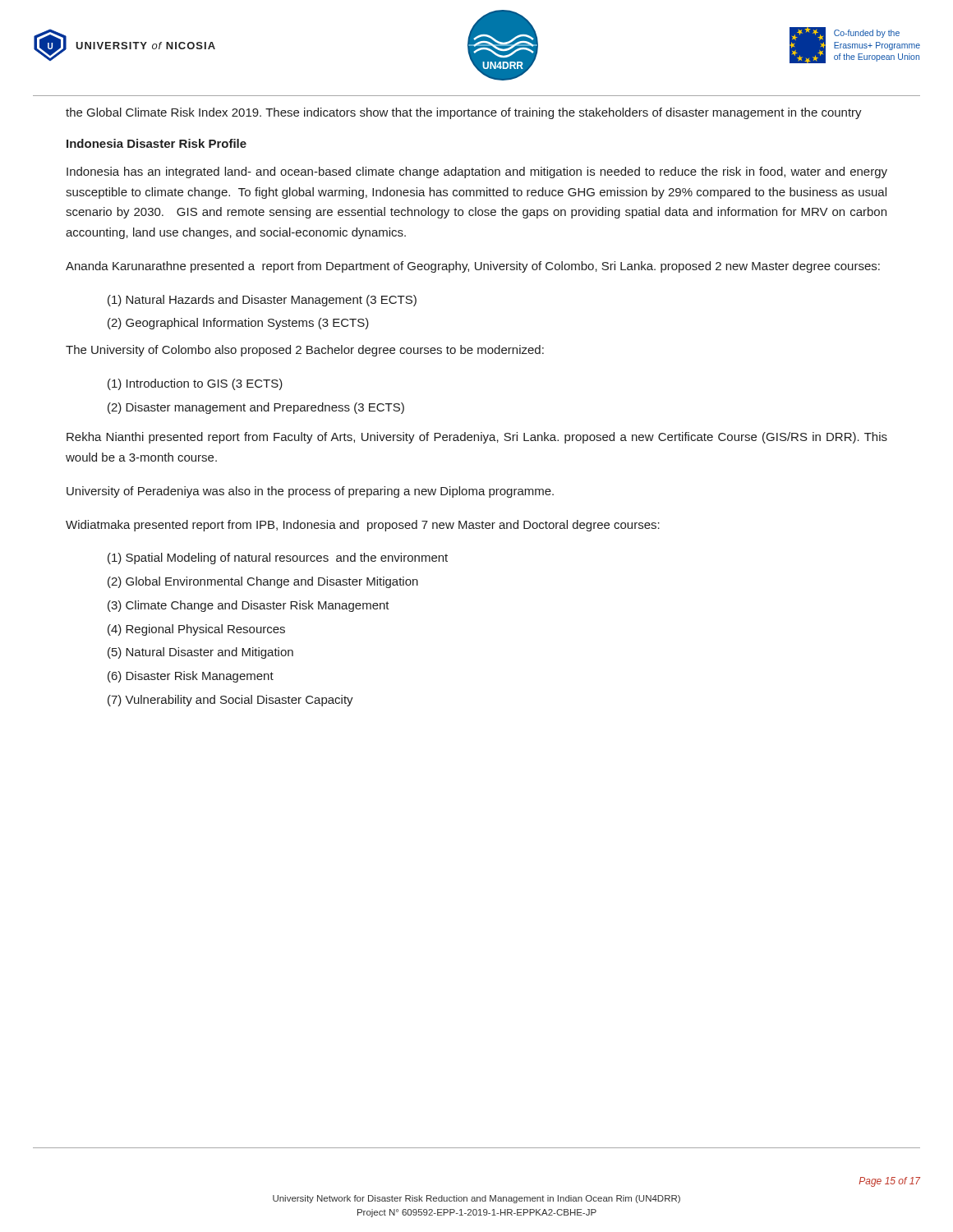Select the list item with the text "(6) Disaster Risk"
This screenshot has width=953, height=1232.
[x=190, y=676]
